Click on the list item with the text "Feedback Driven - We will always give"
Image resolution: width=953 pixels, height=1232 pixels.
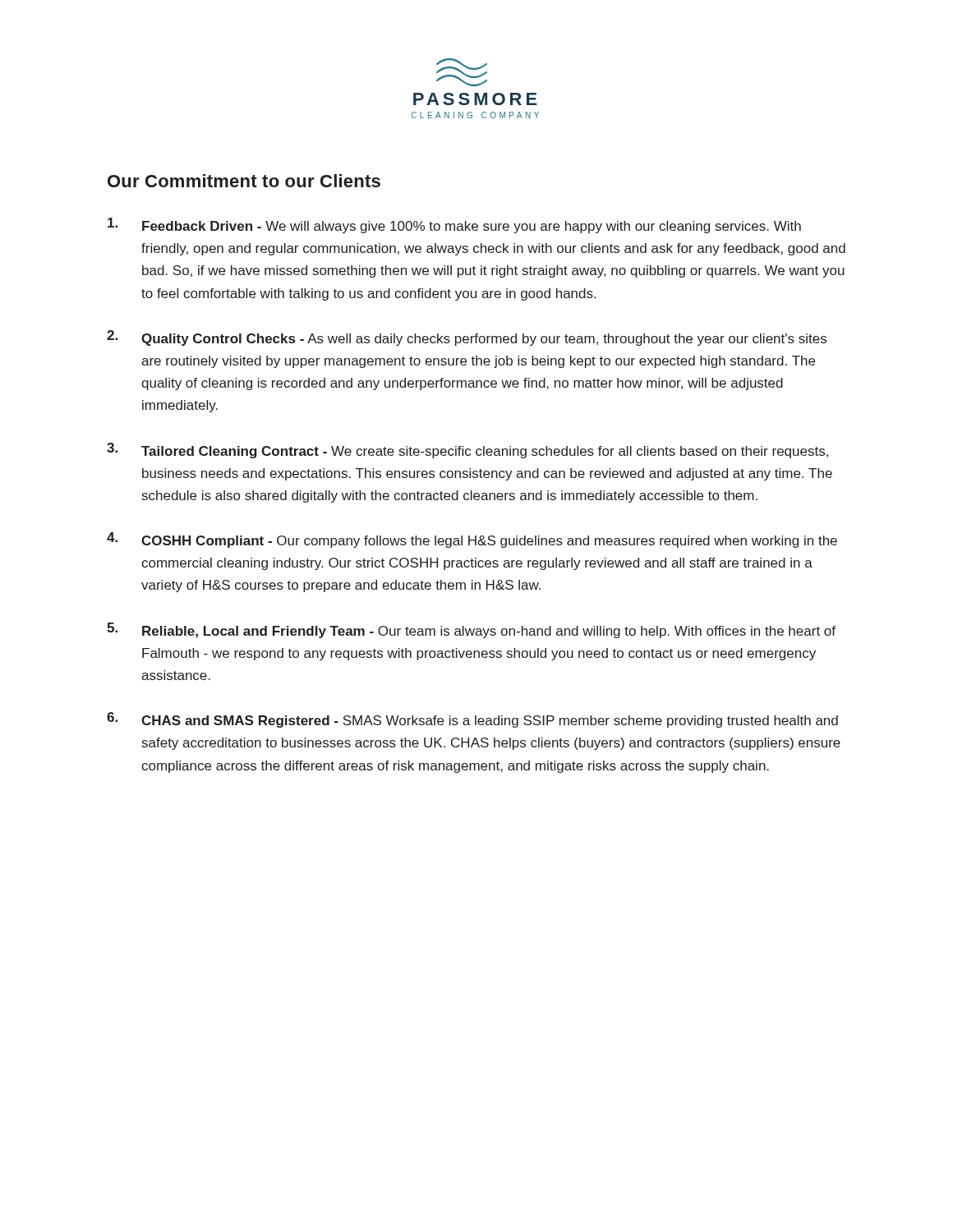click(476, 260)
